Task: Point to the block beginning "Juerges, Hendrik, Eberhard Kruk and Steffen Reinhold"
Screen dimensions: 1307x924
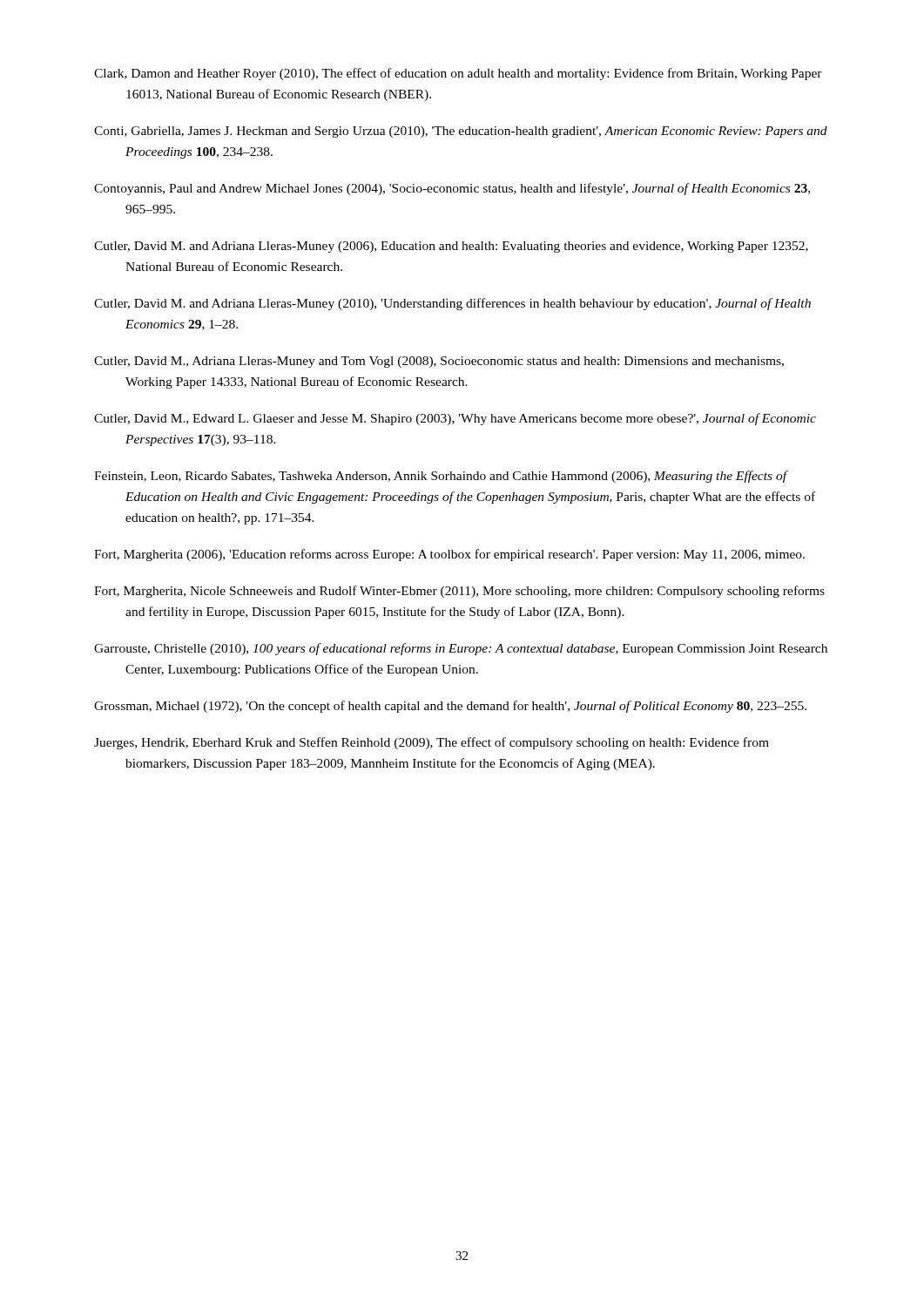Action: pyautogui.click(x=432, y=753)
